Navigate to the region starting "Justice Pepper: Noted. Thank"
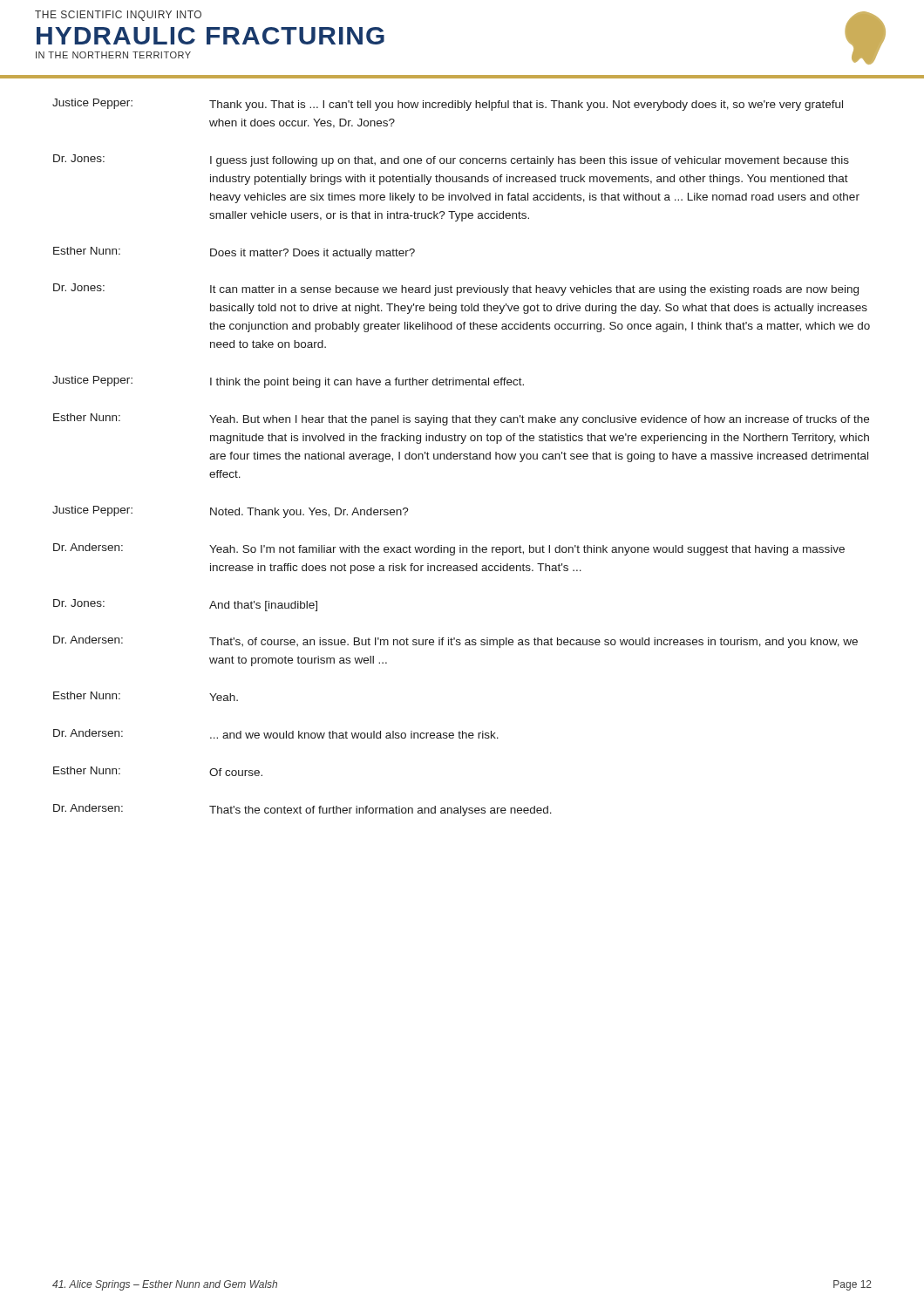Screen dimensions: 1308x924 click(231, 512)
